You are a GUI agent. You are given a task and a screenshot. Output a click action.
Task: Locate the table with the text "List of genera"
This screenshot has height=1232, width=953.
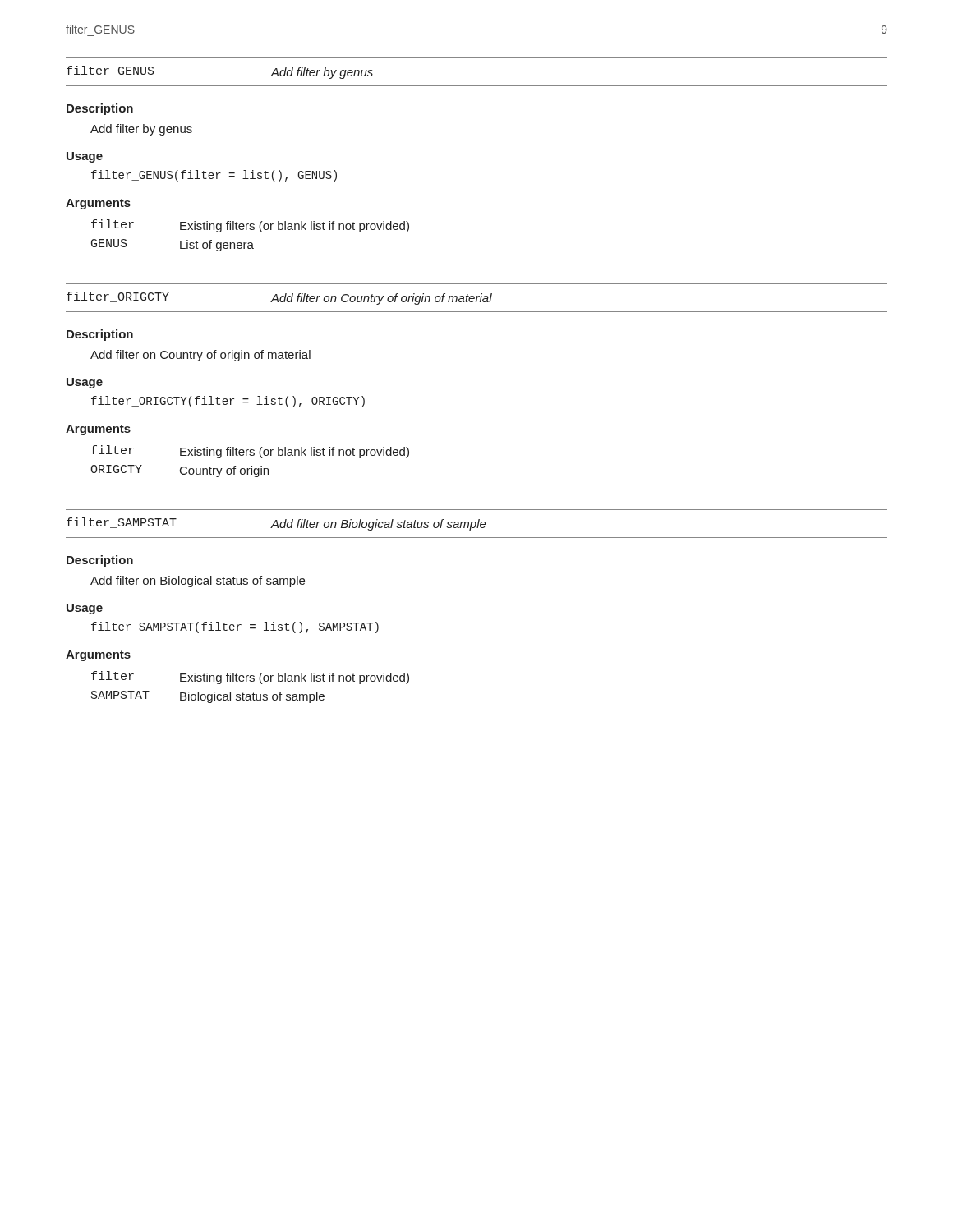[x=476, y=235]
